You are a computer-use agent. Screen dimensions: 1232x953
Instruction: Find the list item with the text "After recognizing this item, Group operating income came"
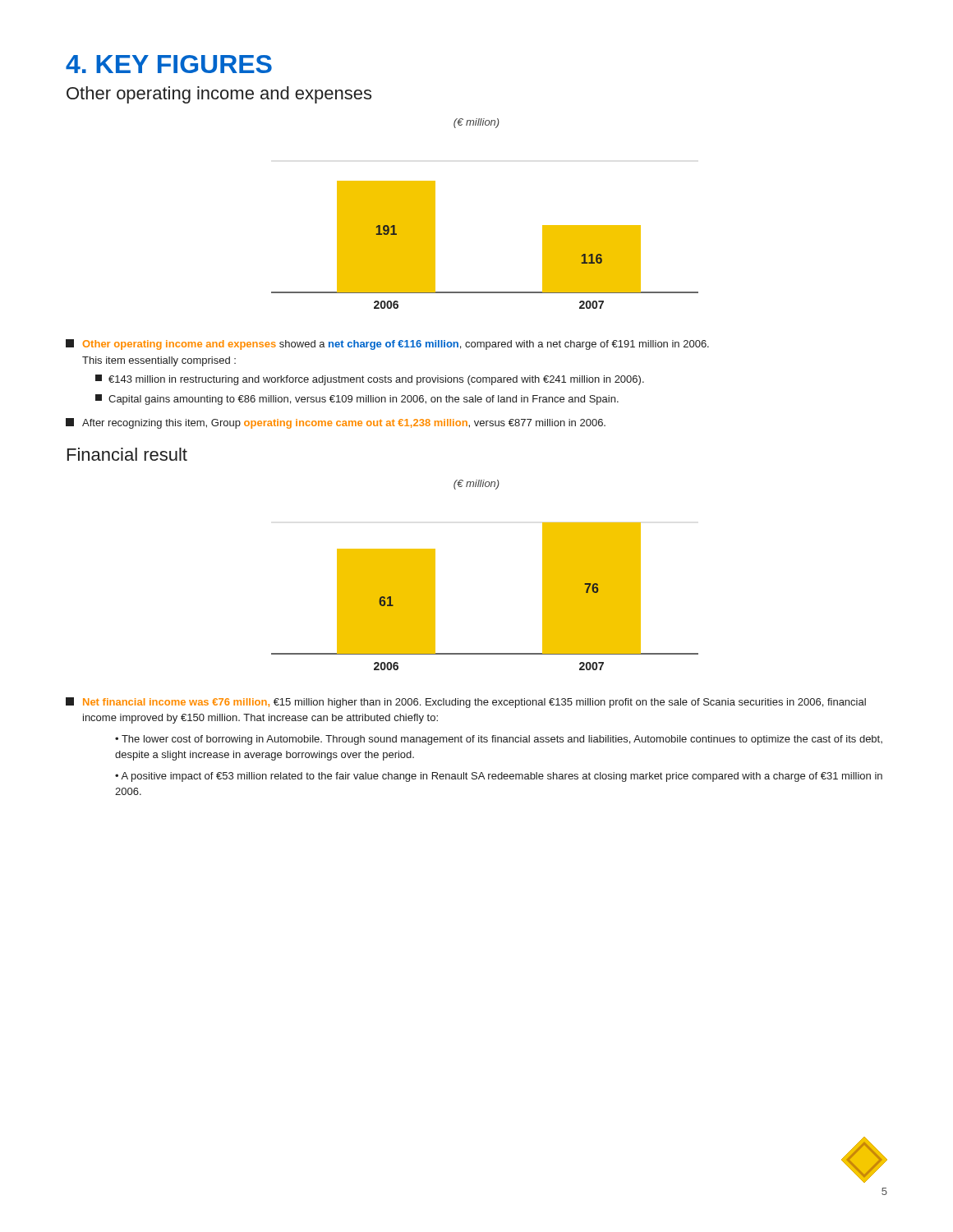[x=336, y=423]
